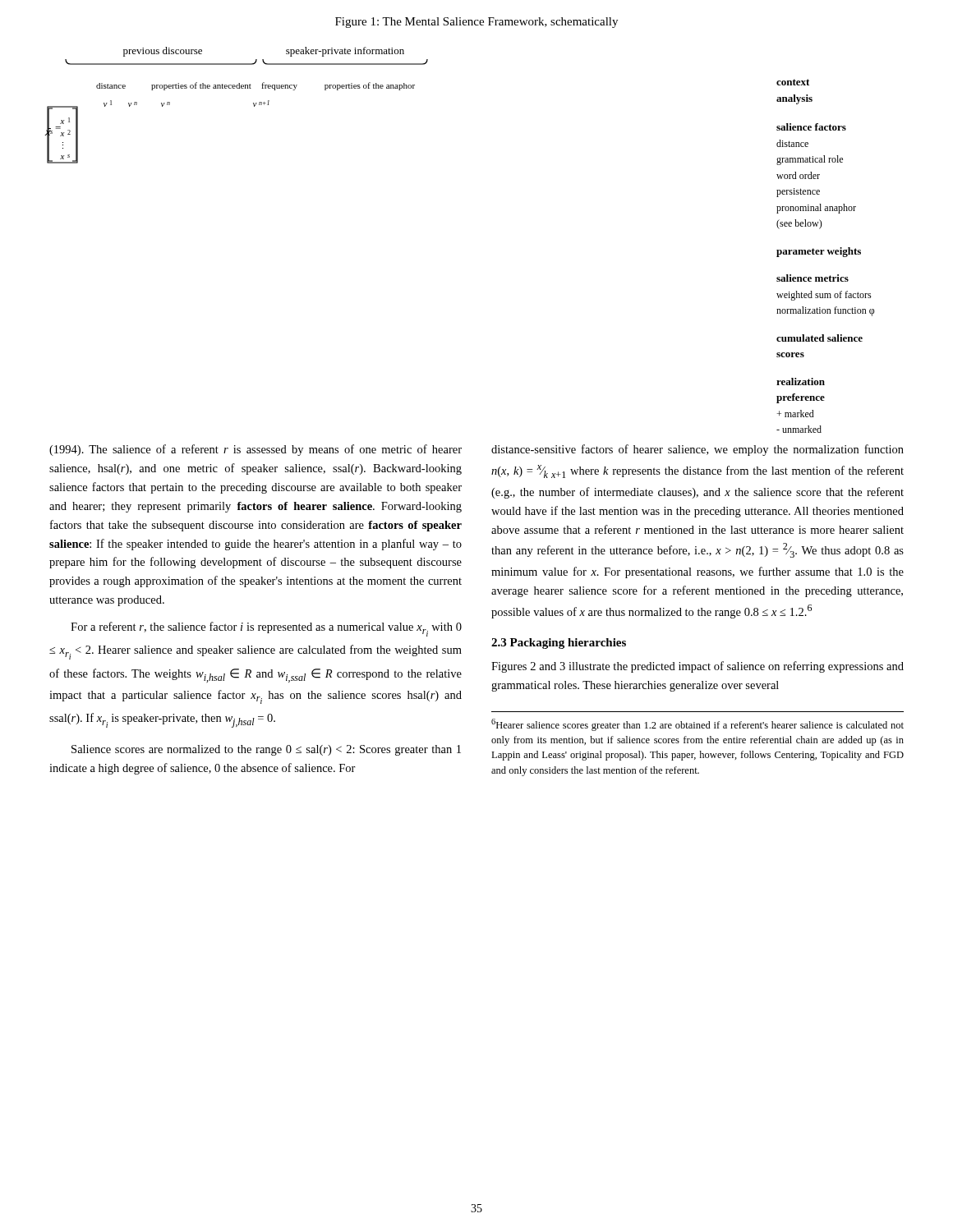Find the block on this page that starts "6Hearer salience scores greater than 1.2"

point(698,746)
